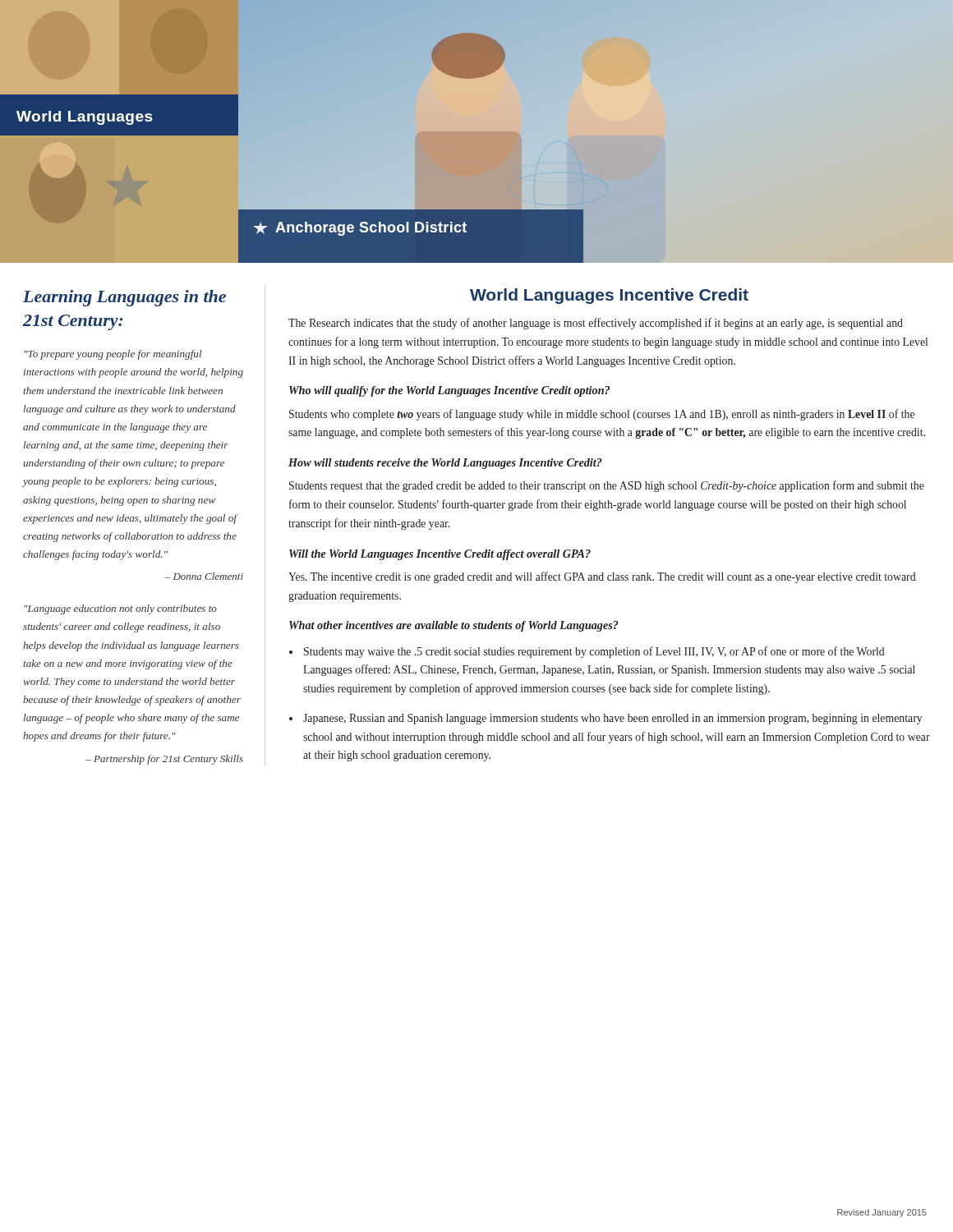Find the text block that reads "– Partnership for 21st"
The image size is (953, 1232).
(164, 758)
